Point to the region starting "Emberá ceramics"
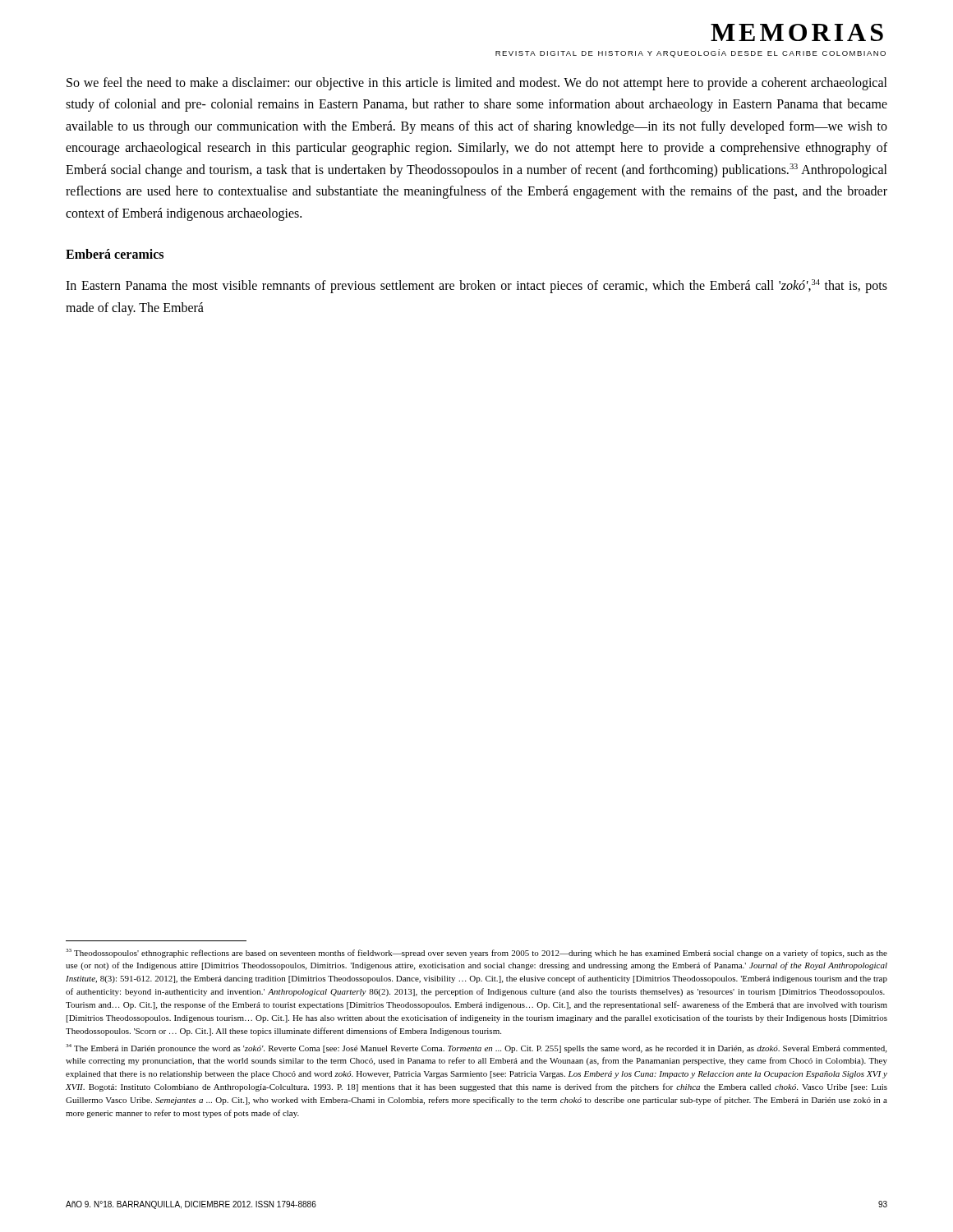 (x=115, y=254)
